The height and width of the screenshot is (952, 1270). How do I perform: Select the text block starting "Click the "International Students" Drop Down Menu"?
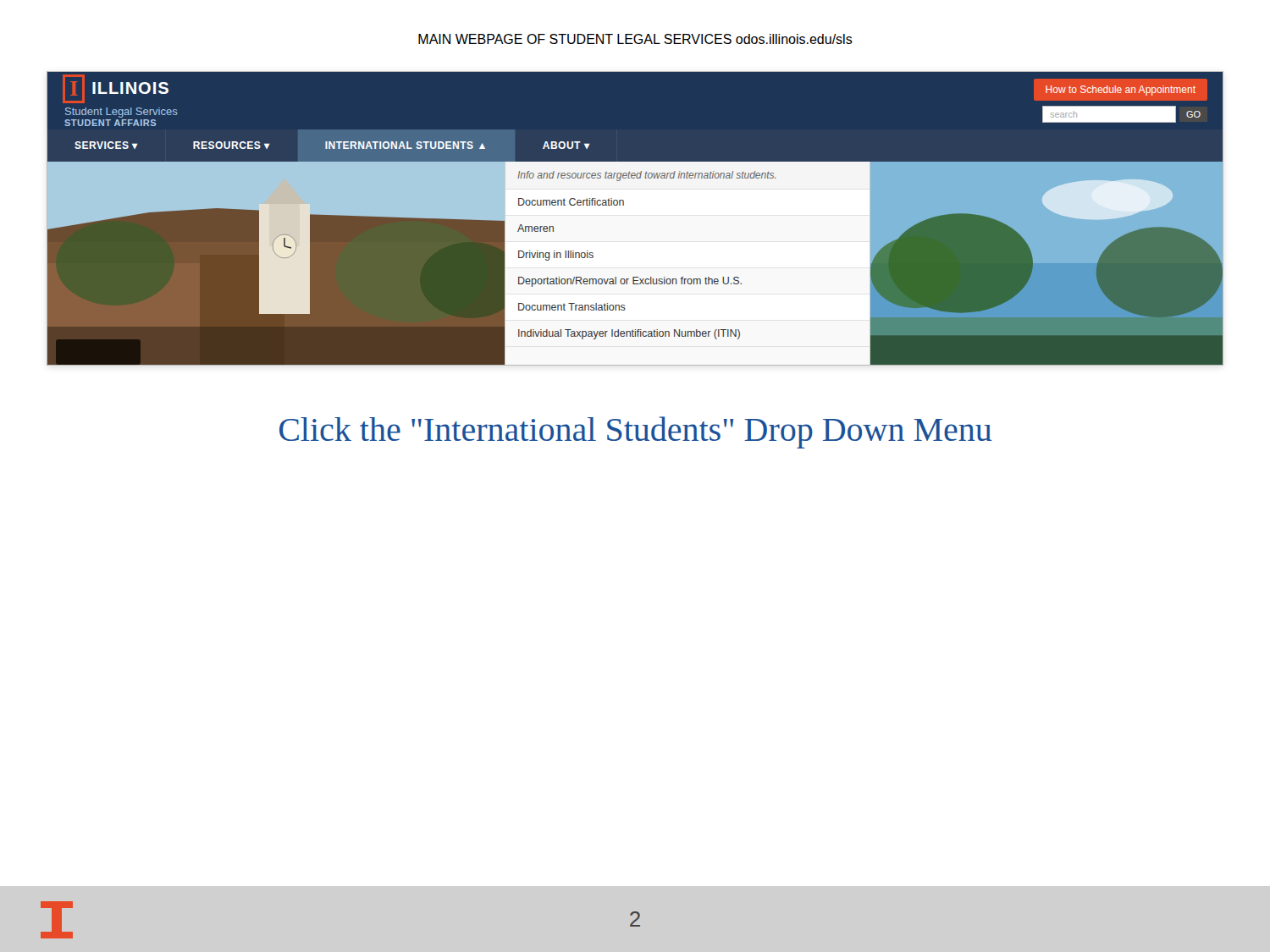tap(635, 429)
